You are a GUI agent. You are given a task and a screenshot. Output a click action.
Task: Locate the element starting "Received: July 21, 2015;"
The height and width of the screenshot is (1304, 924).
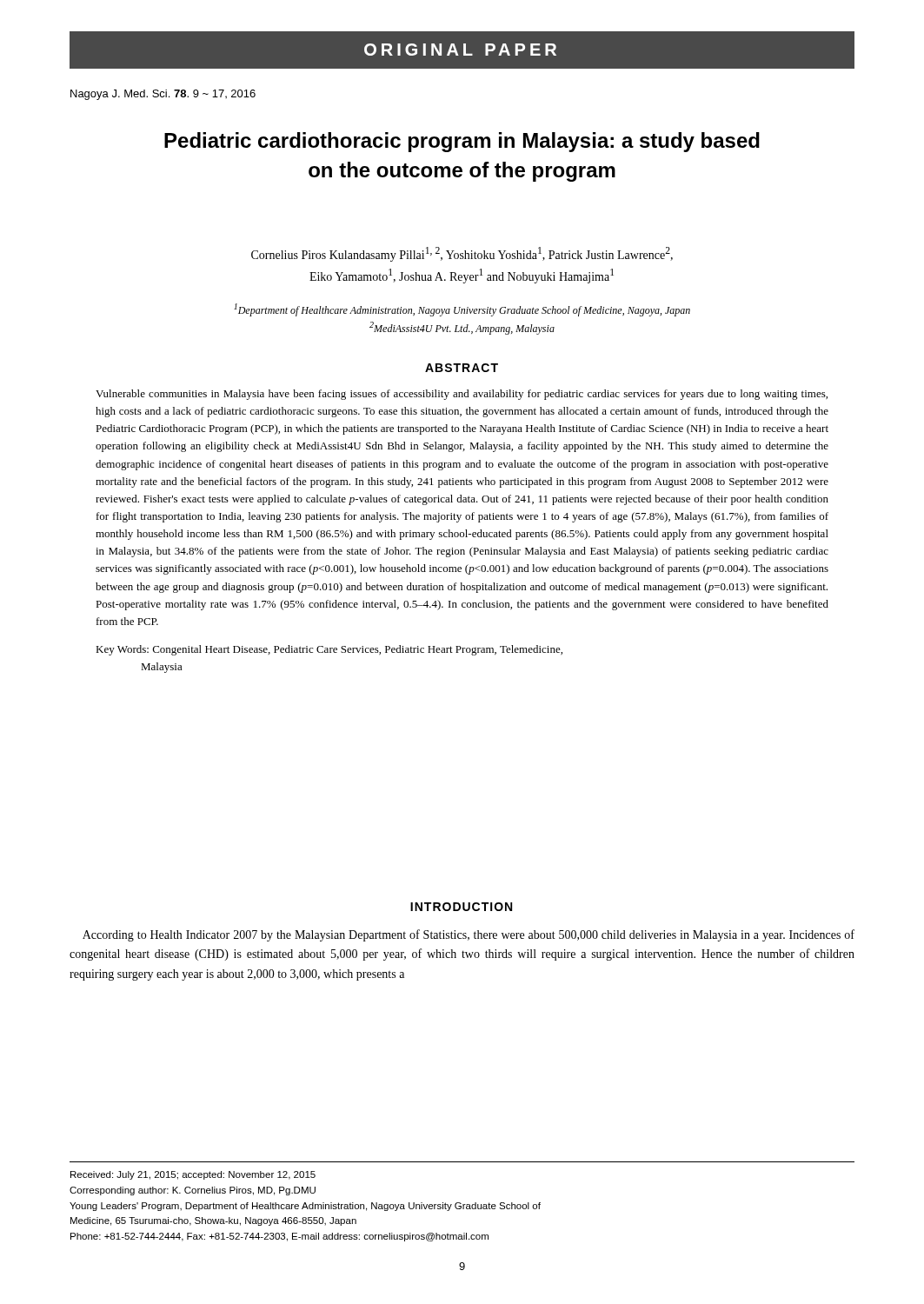point(462,1206)
